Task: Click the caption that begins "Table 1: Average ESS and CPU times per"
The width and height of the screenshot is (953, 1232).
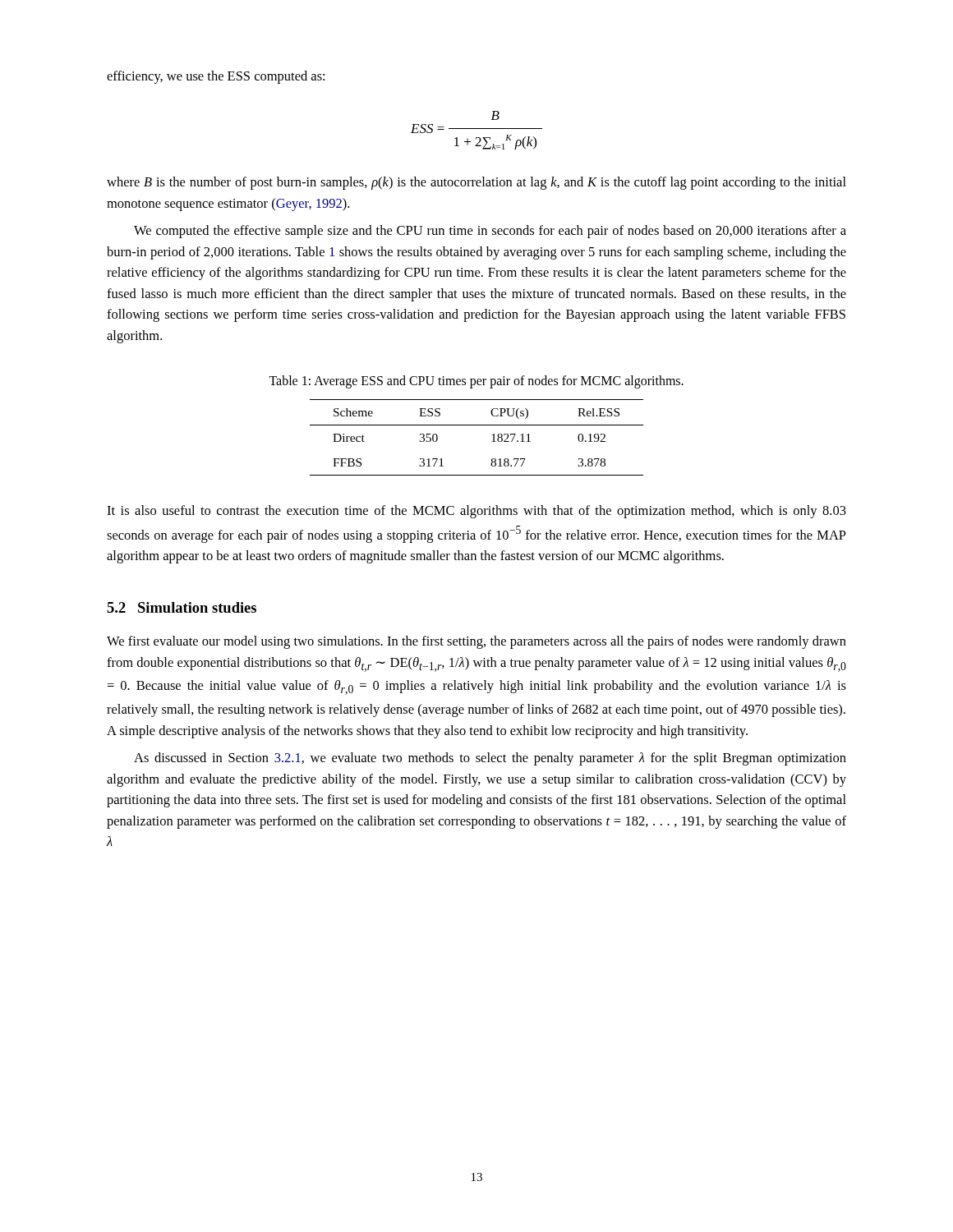Action: click(476, 380)
